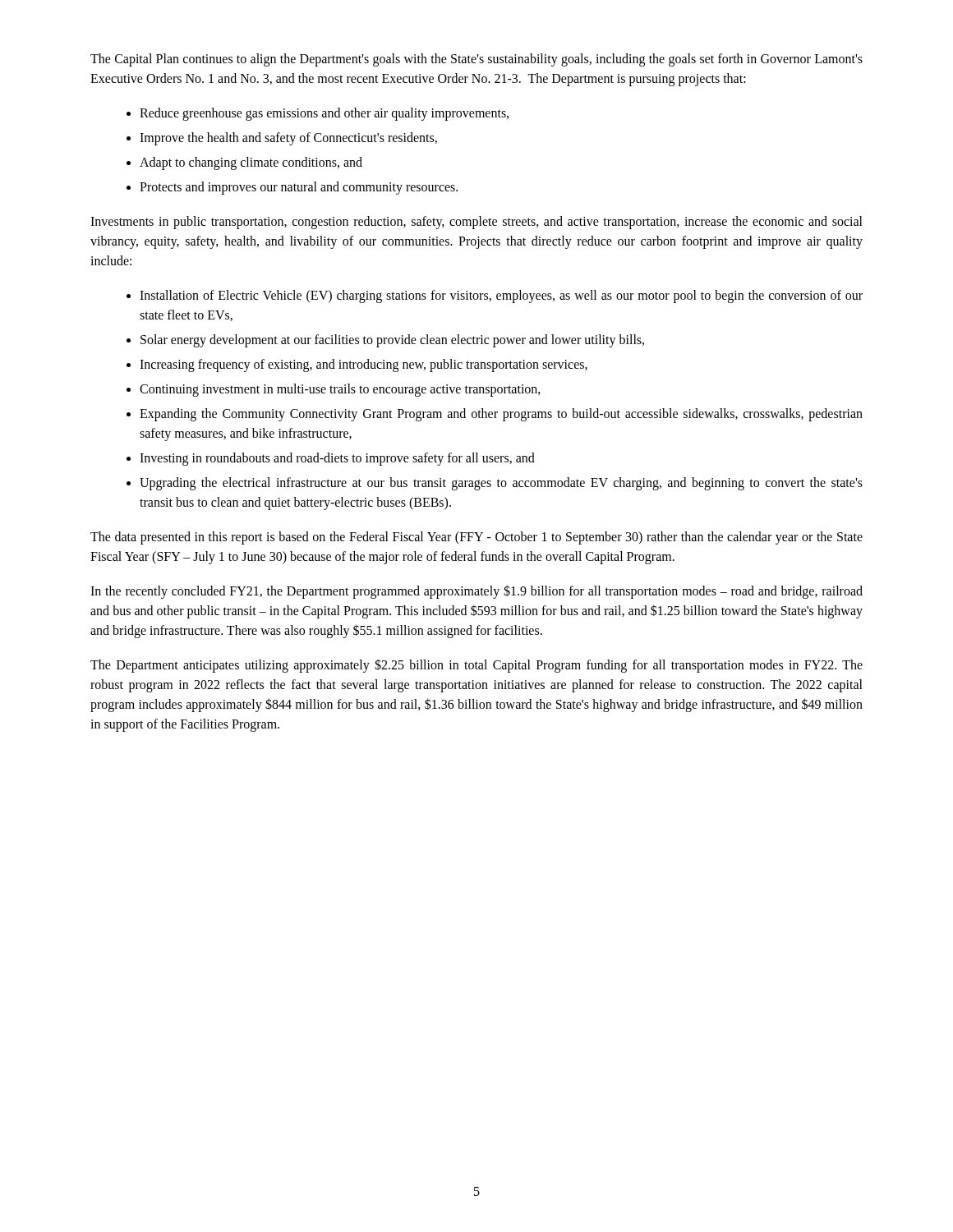Locate the text block containing "The Capital Plan continues to align the"

(476, 69)
